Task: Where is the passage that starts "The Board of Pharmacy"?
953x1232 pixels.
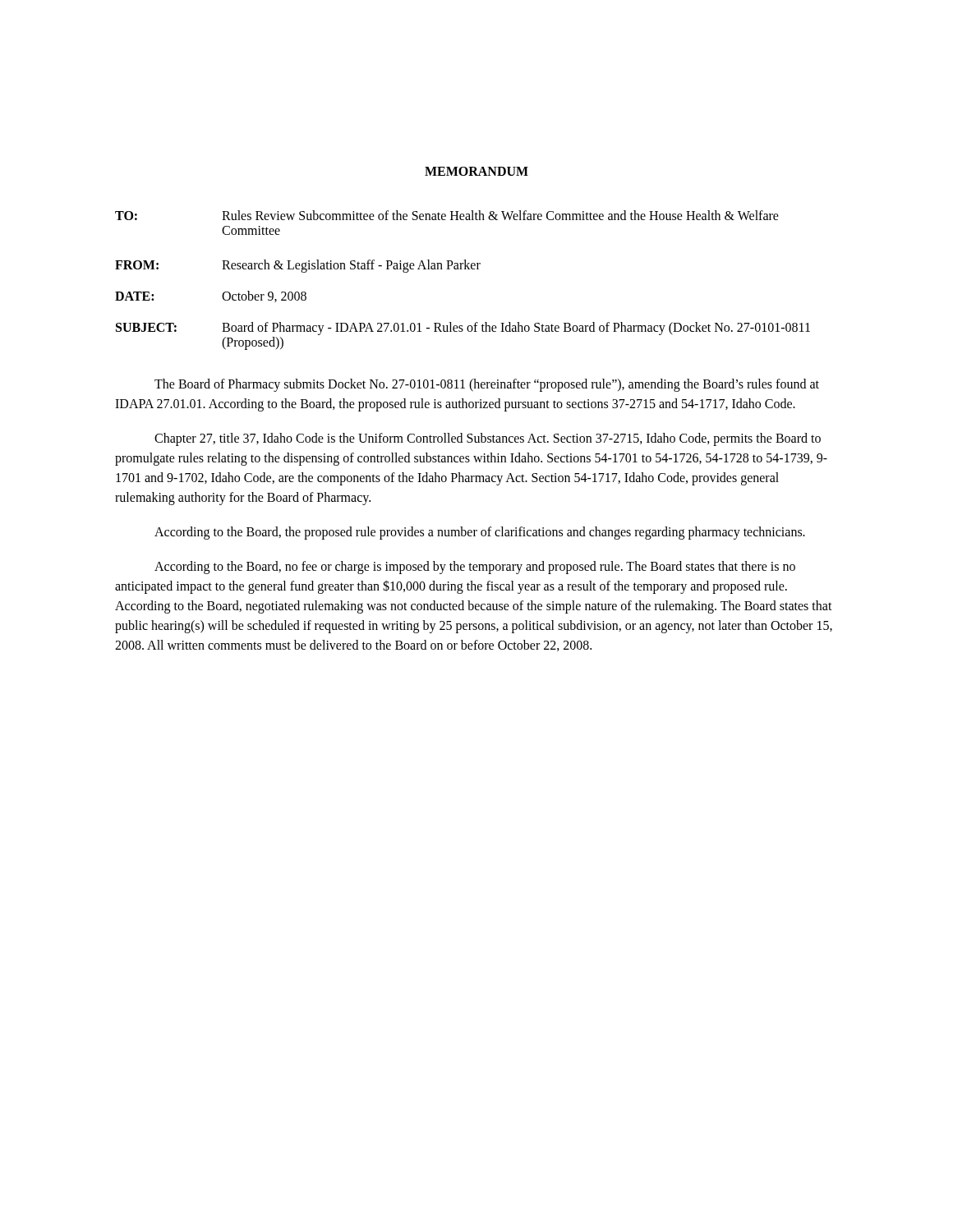Action: 467,394
